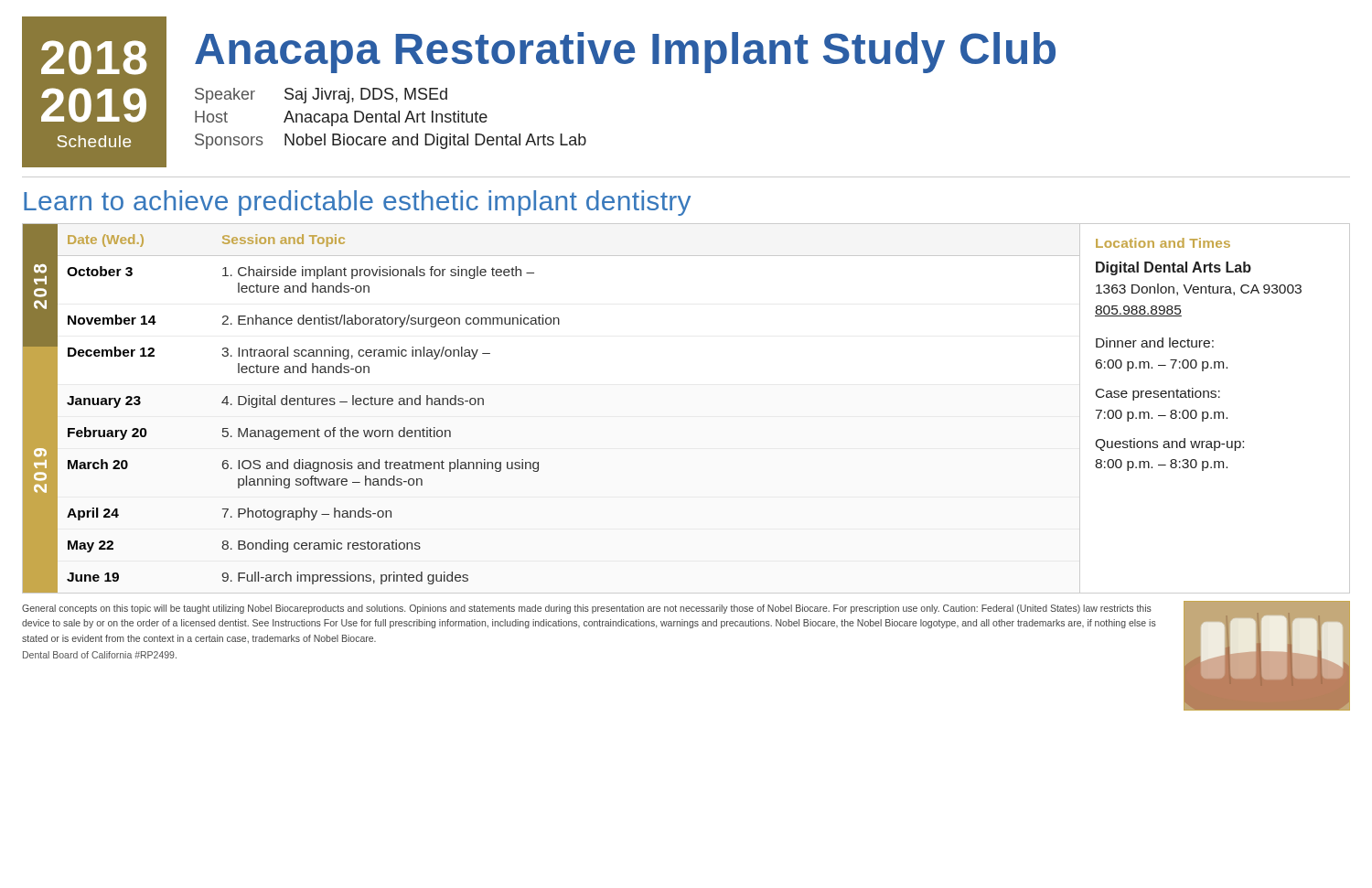Point to the text block starting "Anacapa Restorative Implant Study Club"
This screenshot has height=888, width=1372.
(x=626, y=49)
